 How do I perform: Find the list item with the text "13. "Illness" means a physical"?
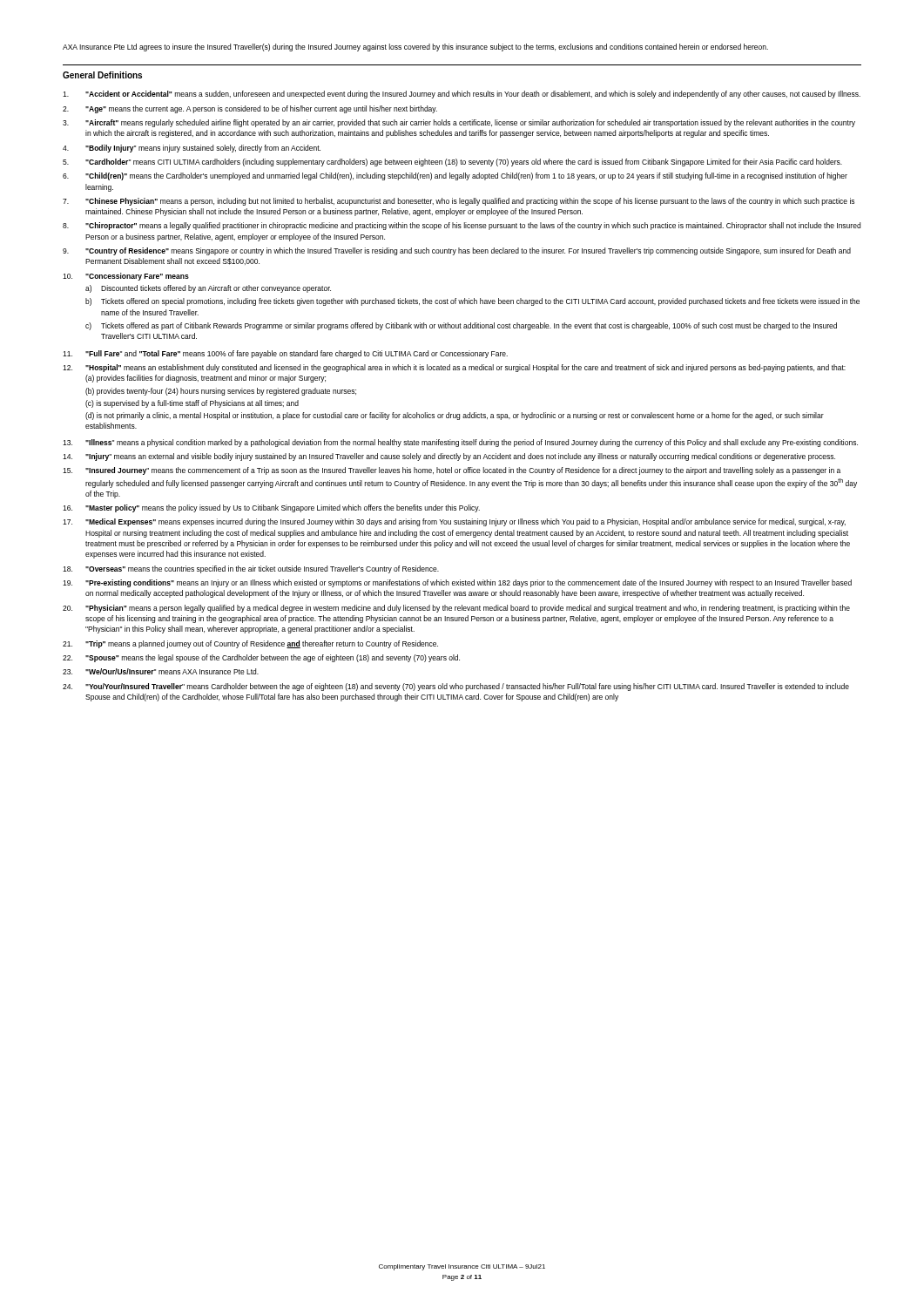[x=462, y=443]
